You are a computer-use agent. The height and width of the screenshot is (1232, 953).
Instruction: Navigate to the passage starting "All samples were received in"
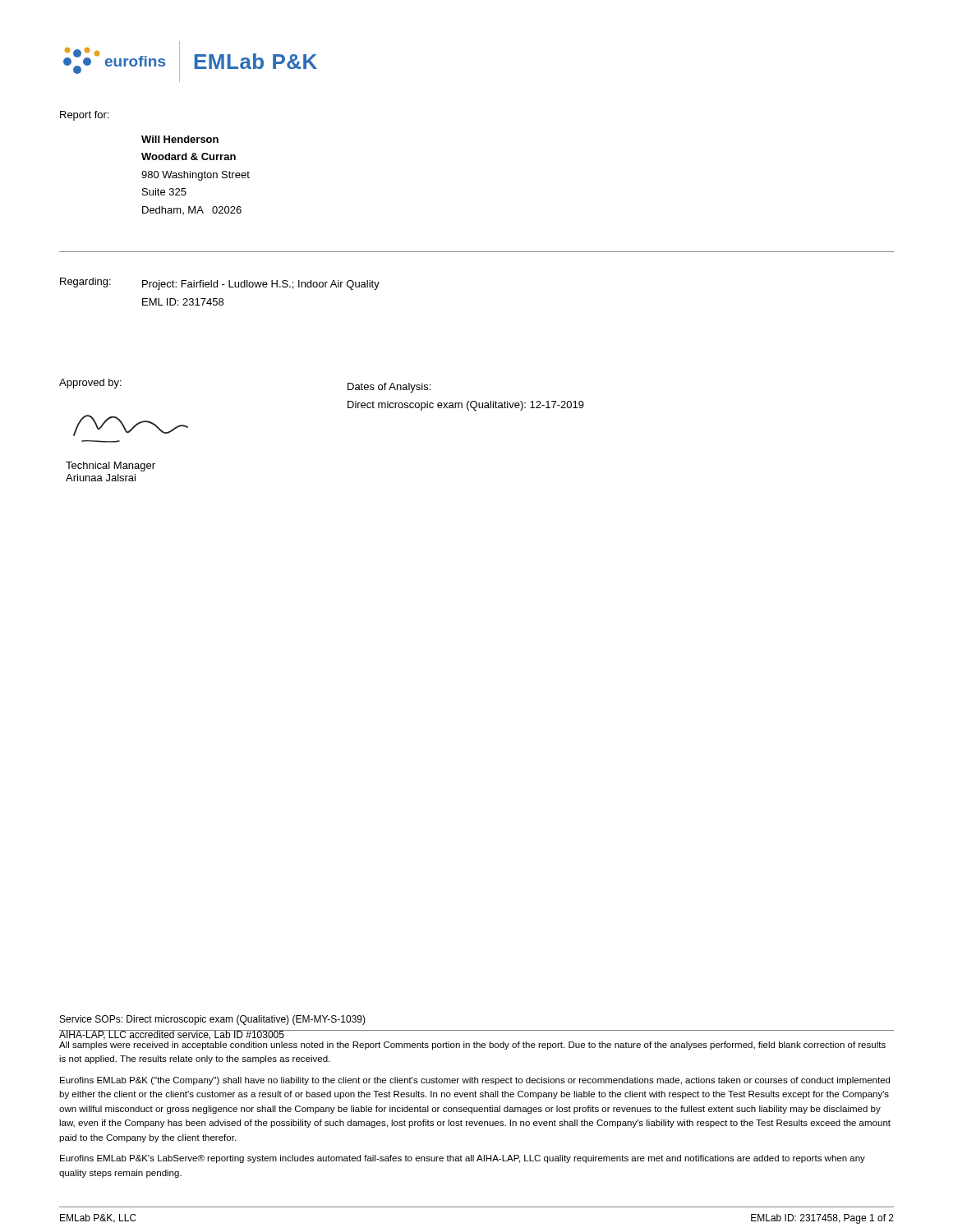(x=476, y=1105)
